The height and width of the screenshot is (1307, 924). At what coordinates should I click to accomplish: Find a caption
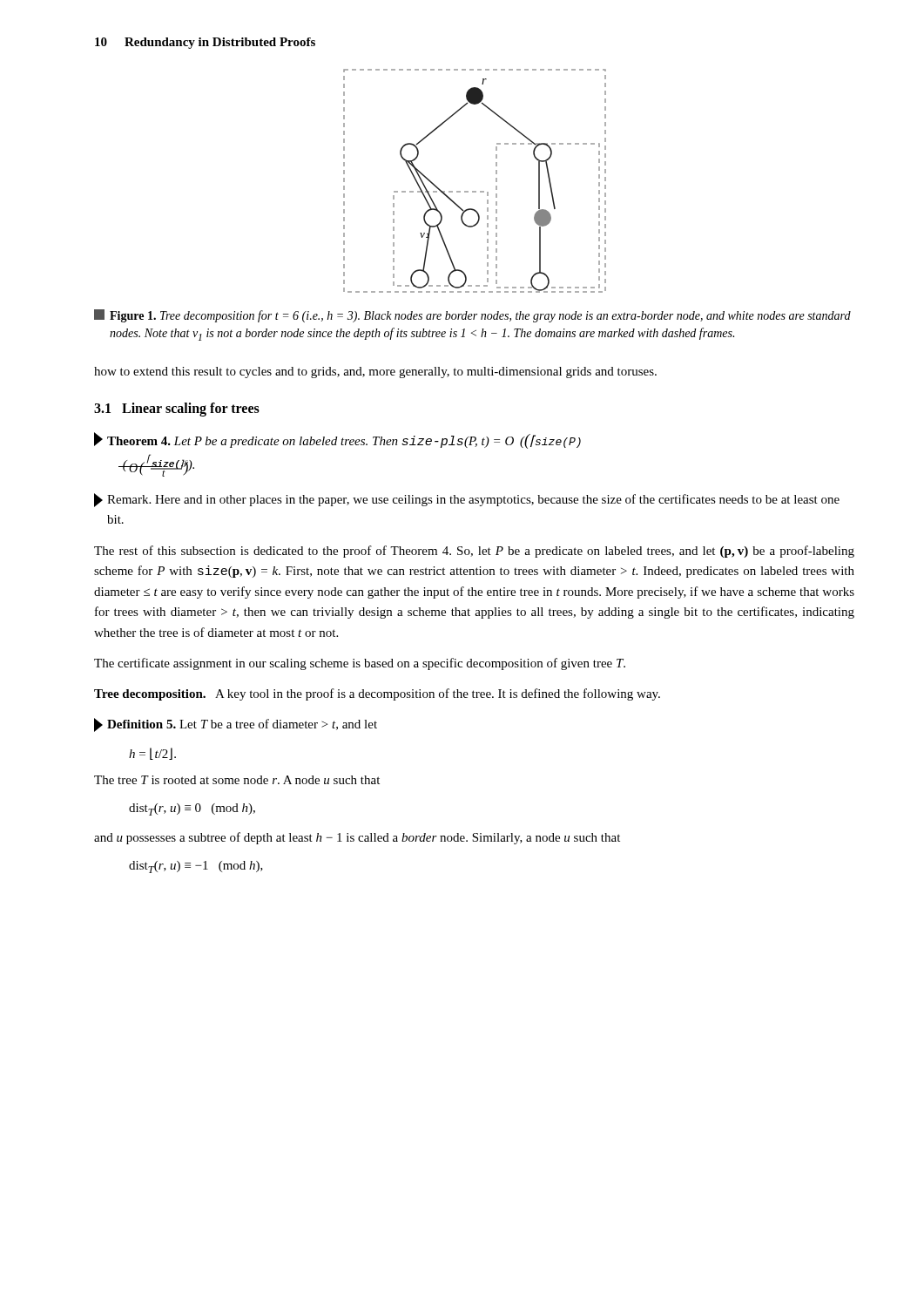point(474,327)
